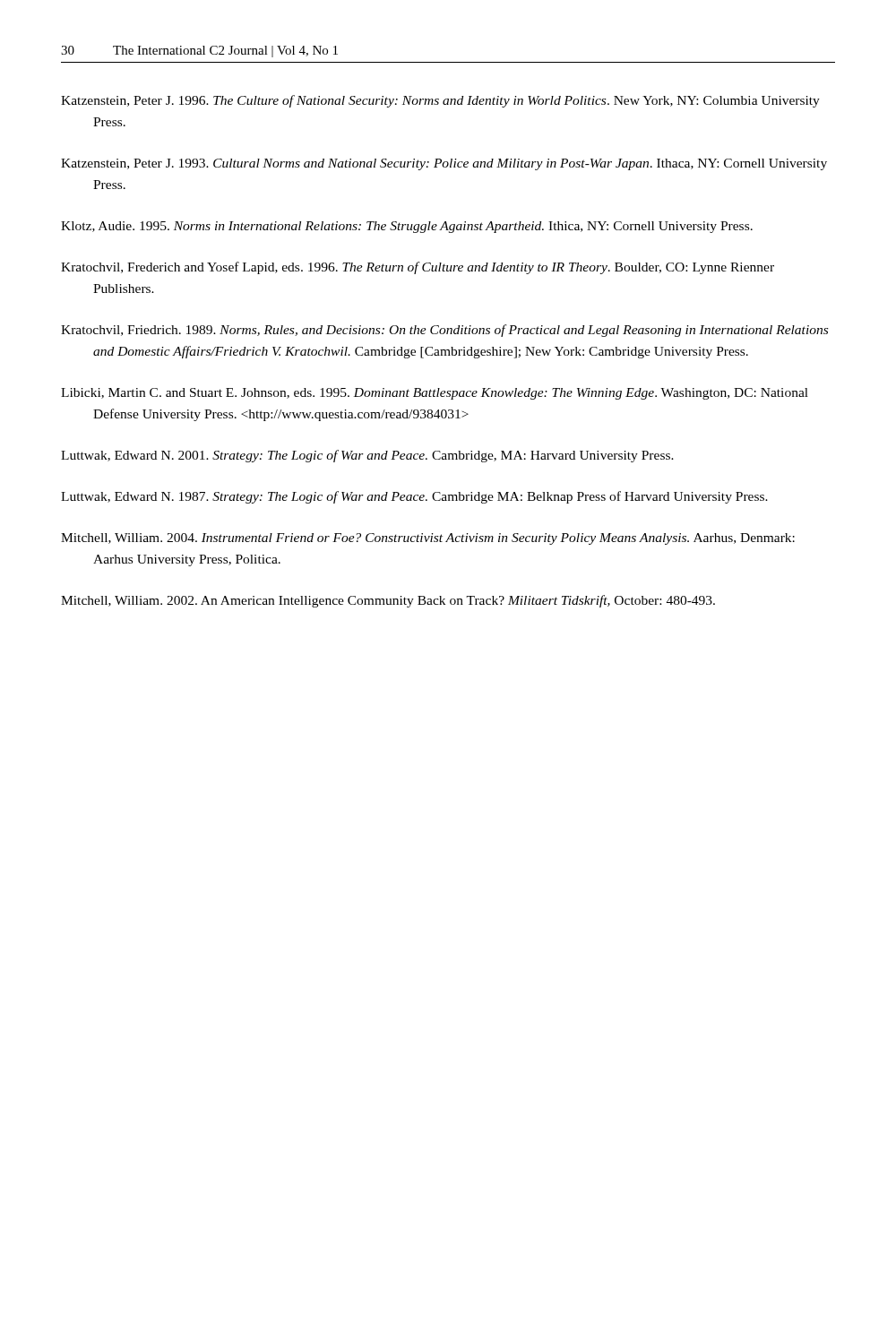Point to the passage starting "Luttwak, Edward N. 1987. Strategy: The Logic"
896x1344 pixels.
click(415, 496)
